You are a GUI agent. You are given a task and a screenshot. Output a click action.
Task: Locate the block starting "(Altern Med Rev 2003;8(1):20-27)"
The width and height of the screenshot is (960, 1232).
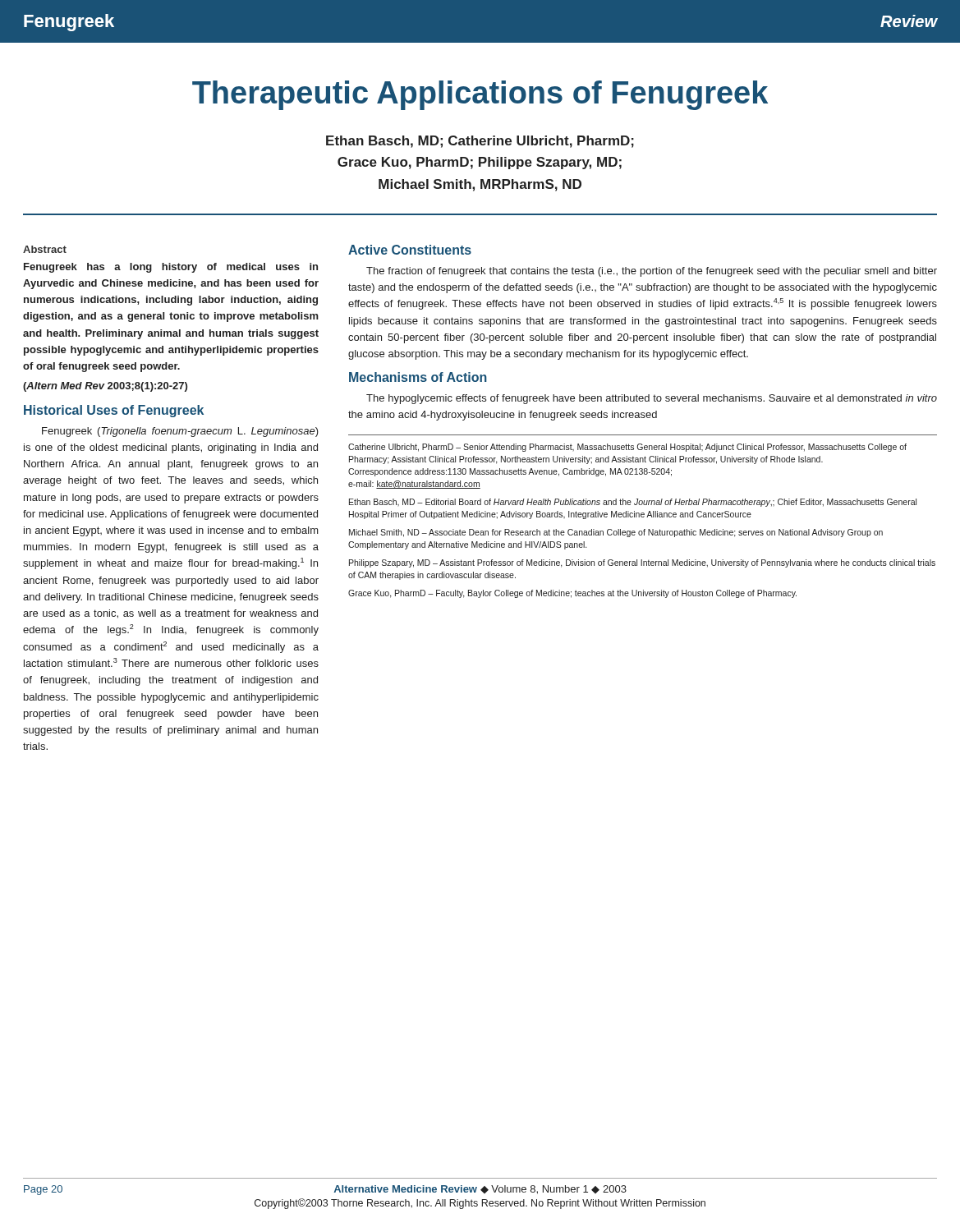[106, 386]
